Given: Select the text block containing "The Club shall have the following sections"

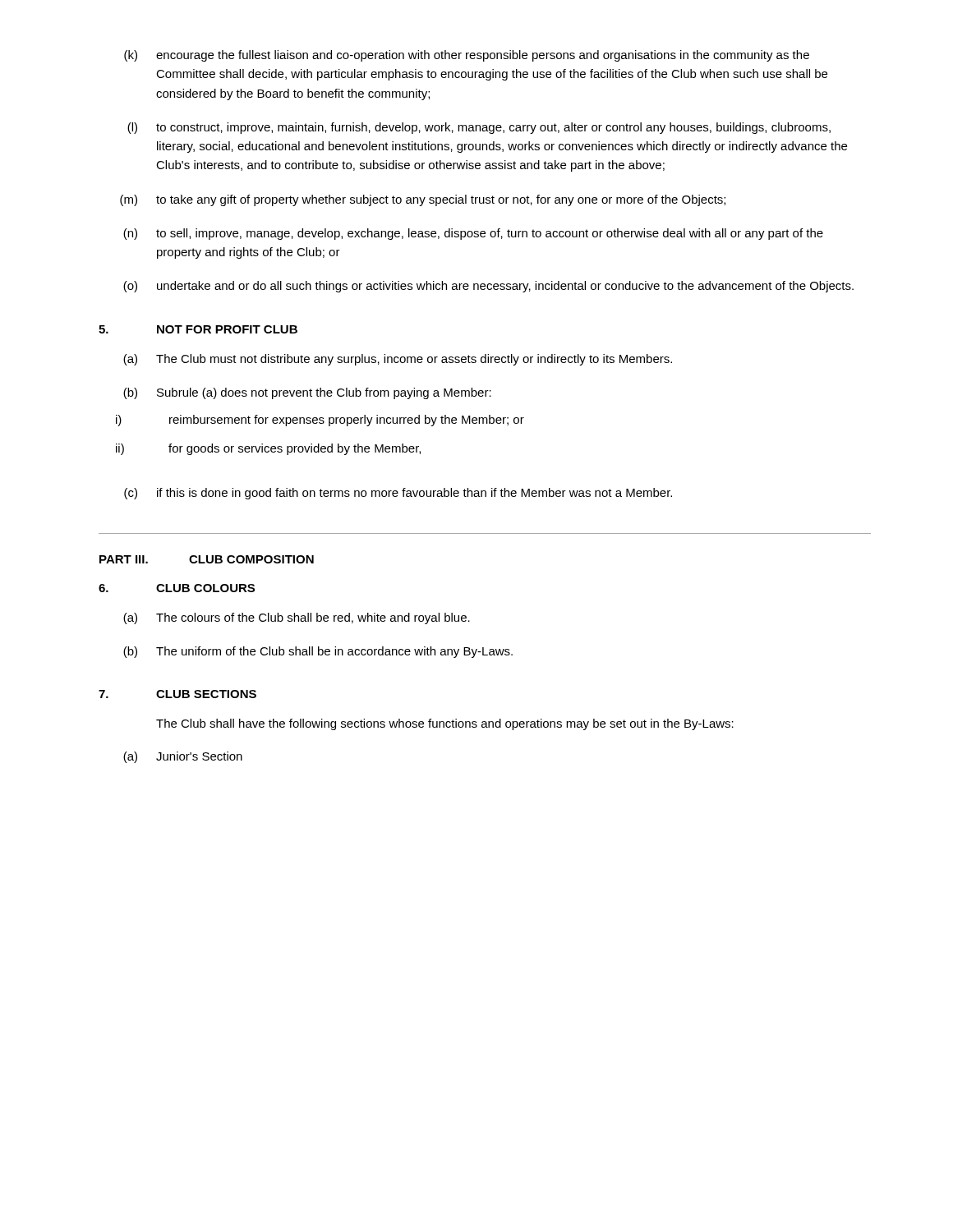Looking at the screenshot, I should point(416,723).
